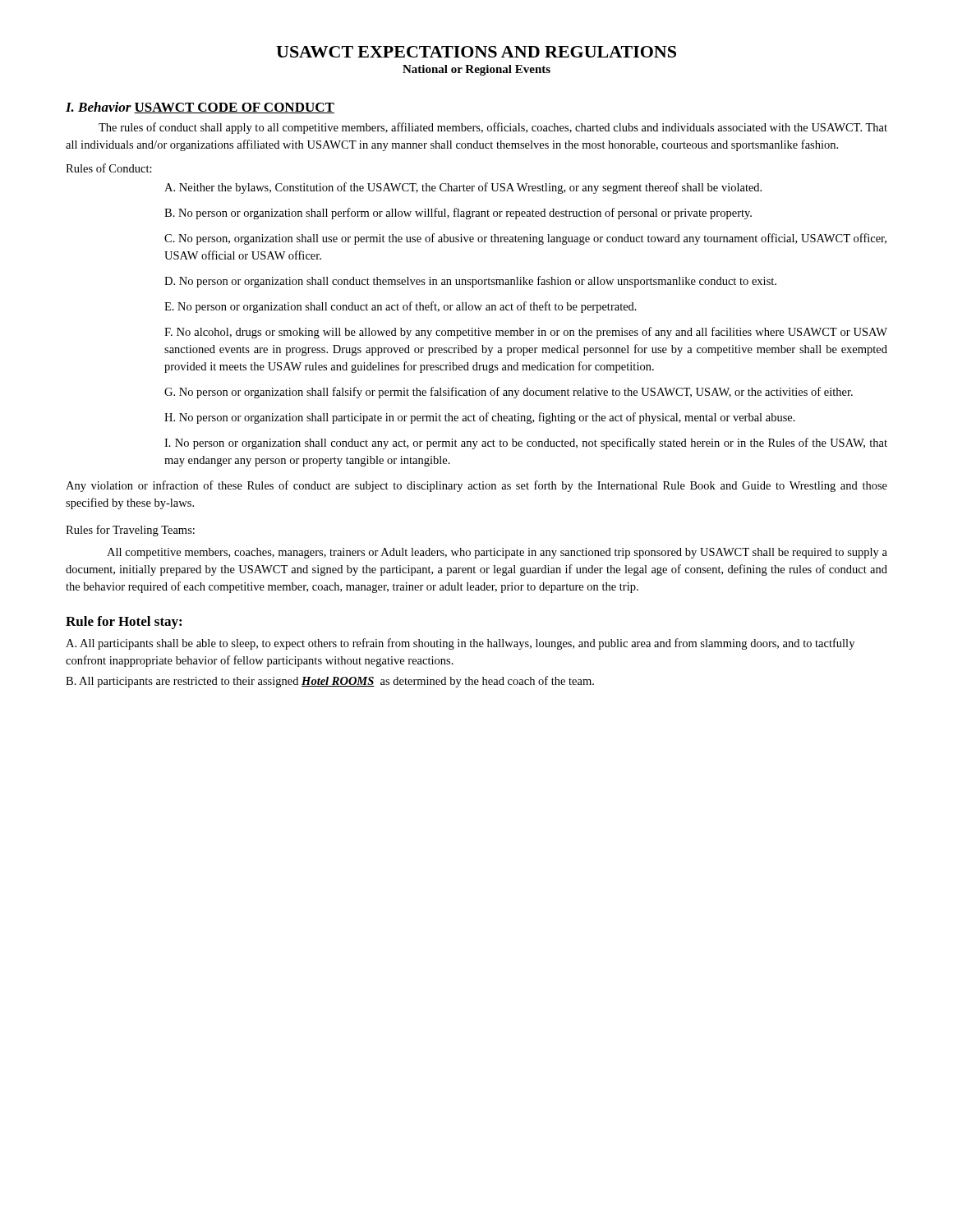Viewport: 953px width, 1232px height.
Task: Where does it say "Rule for Hotel stay:"?
Action: point(124,622)
